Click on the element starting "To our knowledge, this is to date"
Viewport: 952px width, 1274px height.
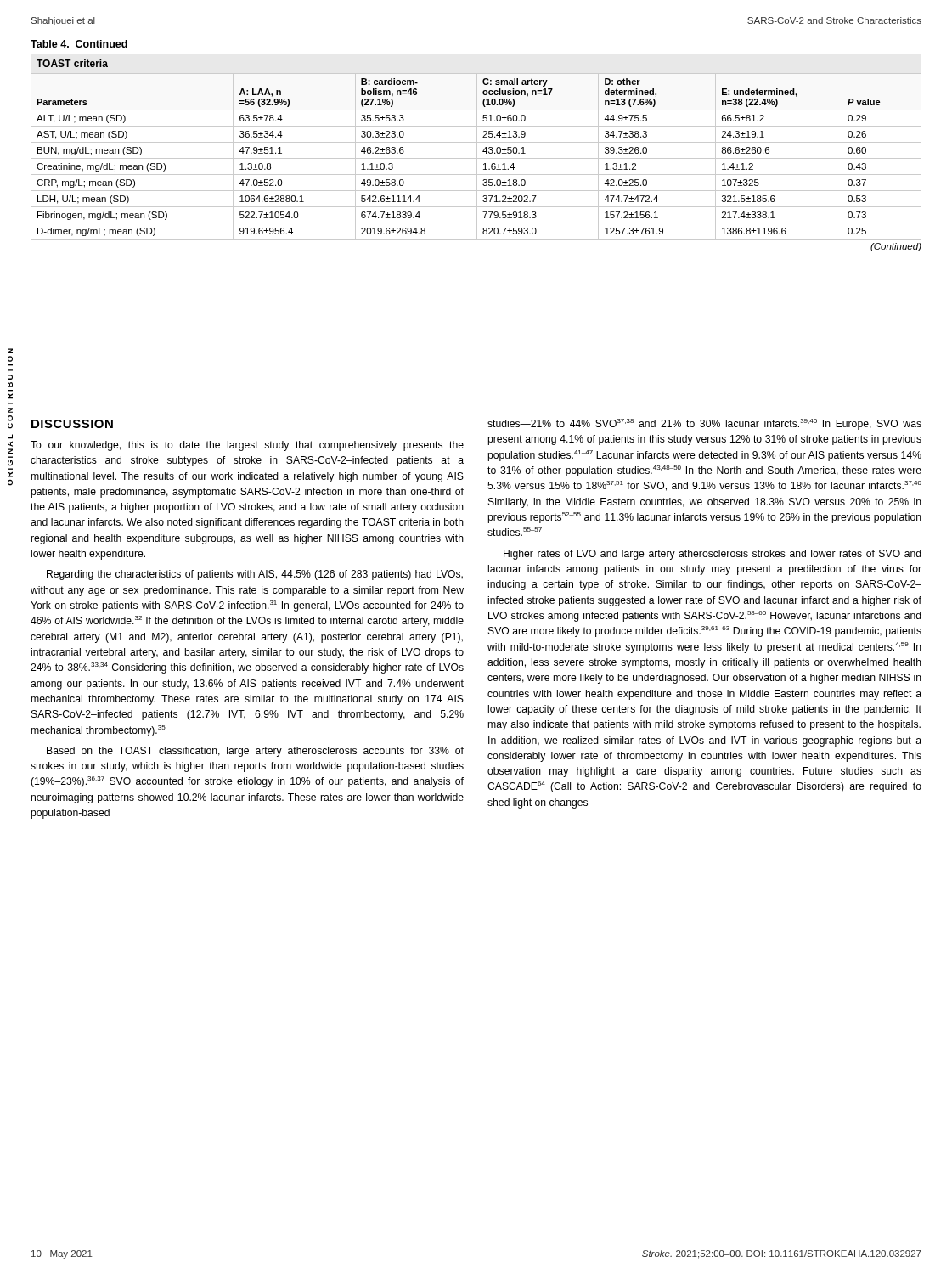247,629
